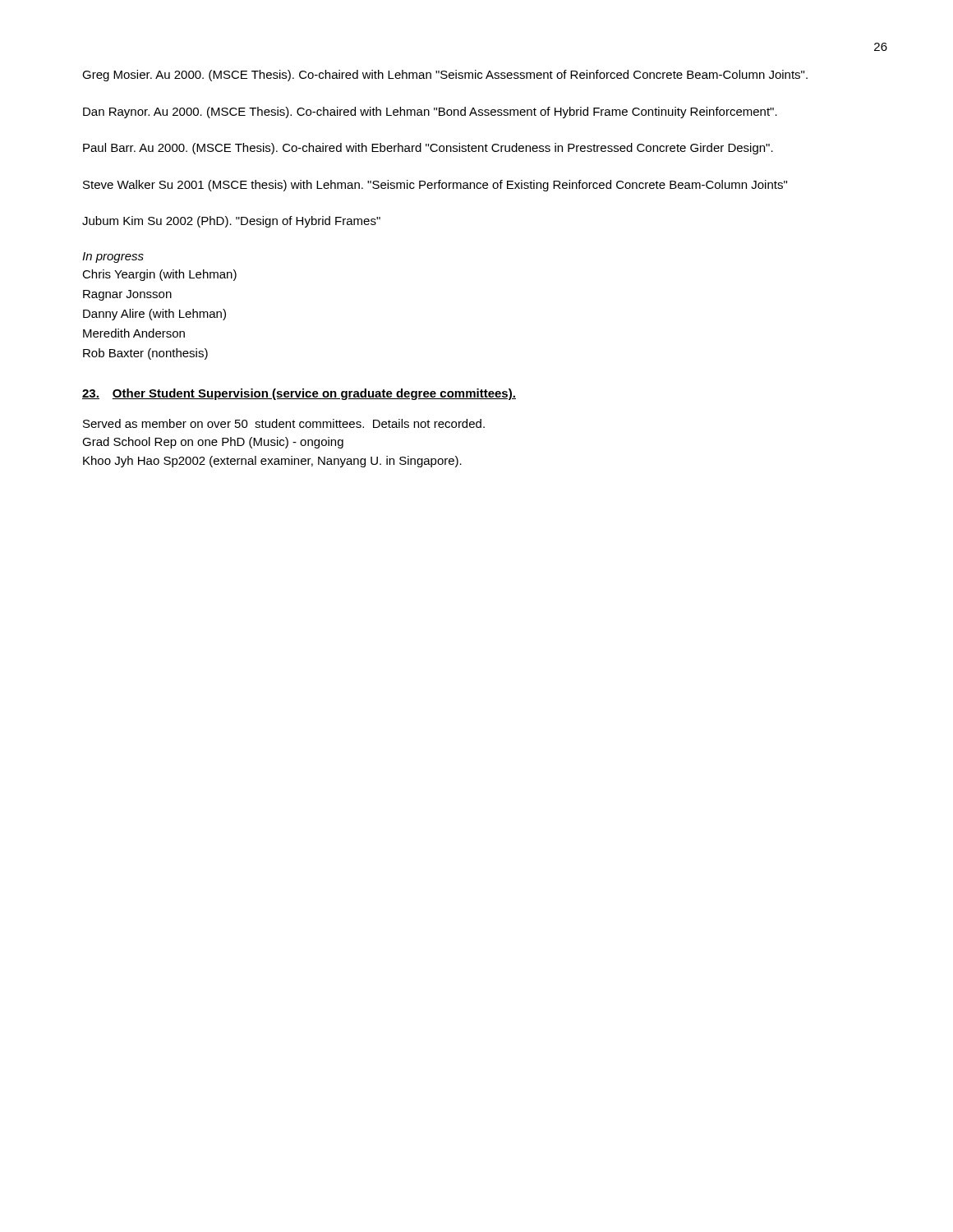The image size is (953, 1232).
Task: Click on the text block containing "Served as member on over 50 student committees."
Action: point(284,441)
